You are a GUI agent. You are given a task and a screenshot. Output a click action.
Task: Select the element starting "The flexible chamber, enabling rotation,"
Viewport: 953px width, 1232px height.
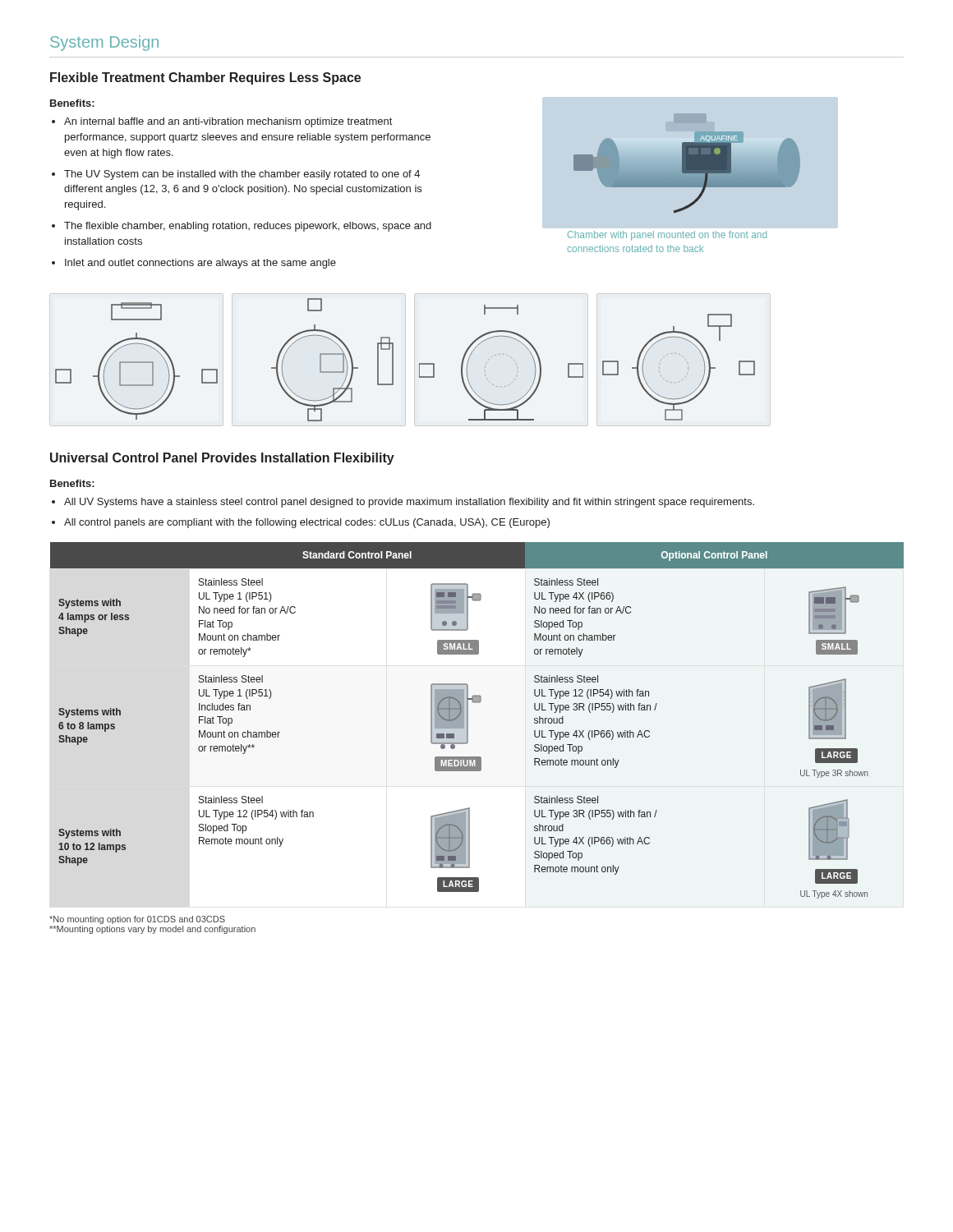pyautogui.click(x=248, y=233)
